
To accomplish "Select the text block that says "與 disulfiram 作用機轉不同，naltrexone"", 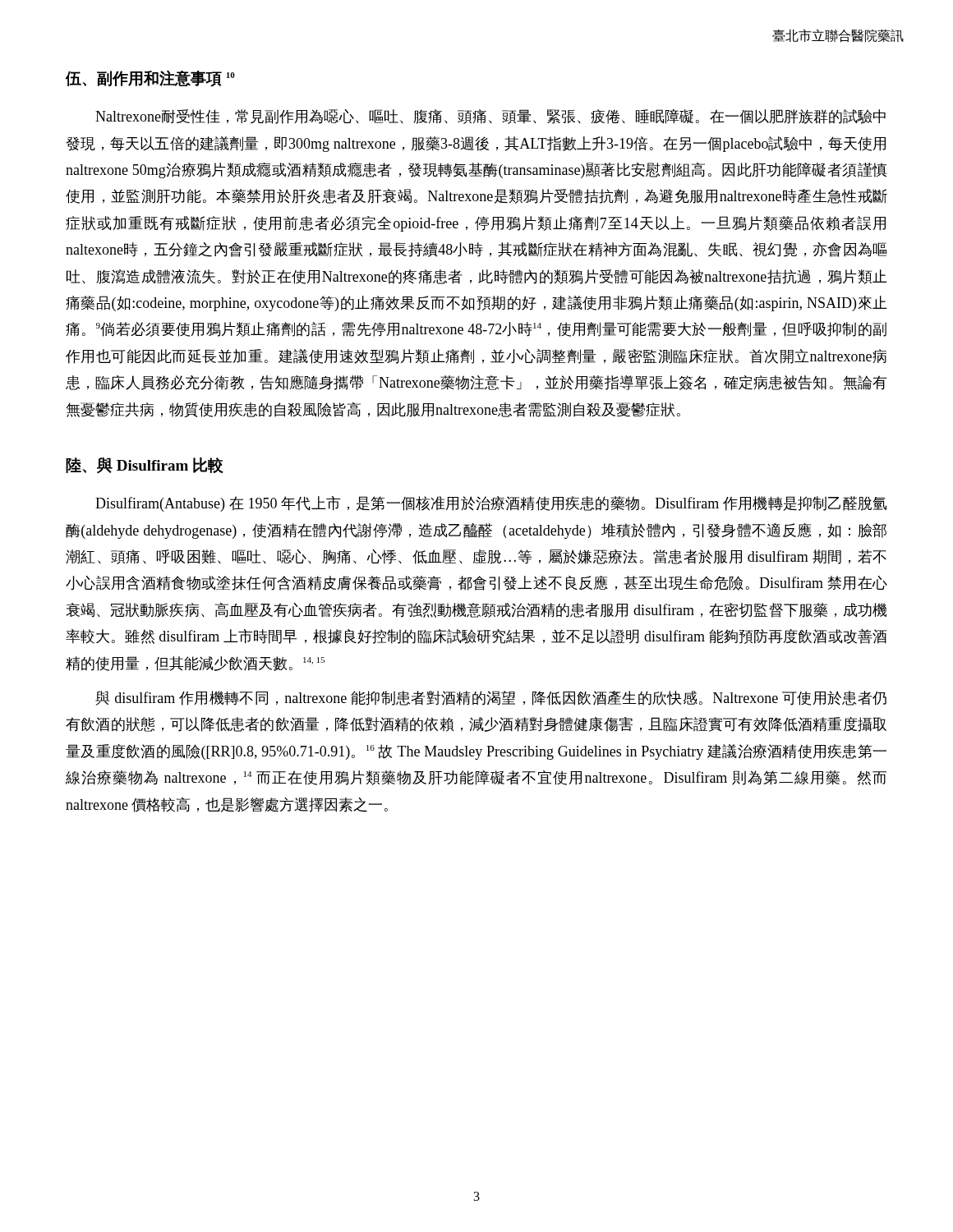I will (x=476, y=751).
